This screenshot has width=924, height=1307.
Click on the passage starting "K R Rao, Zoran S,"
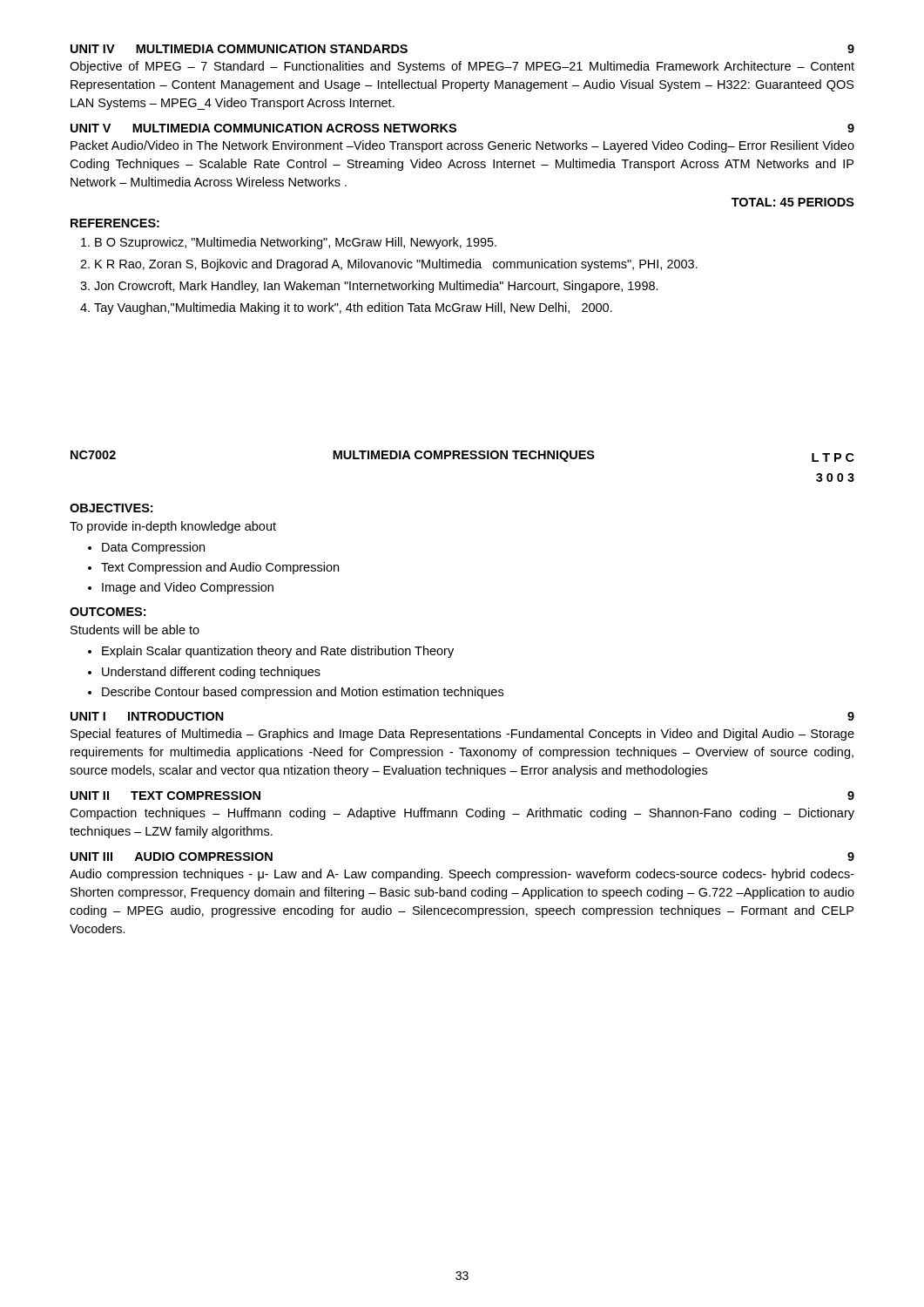click(396, 264)
